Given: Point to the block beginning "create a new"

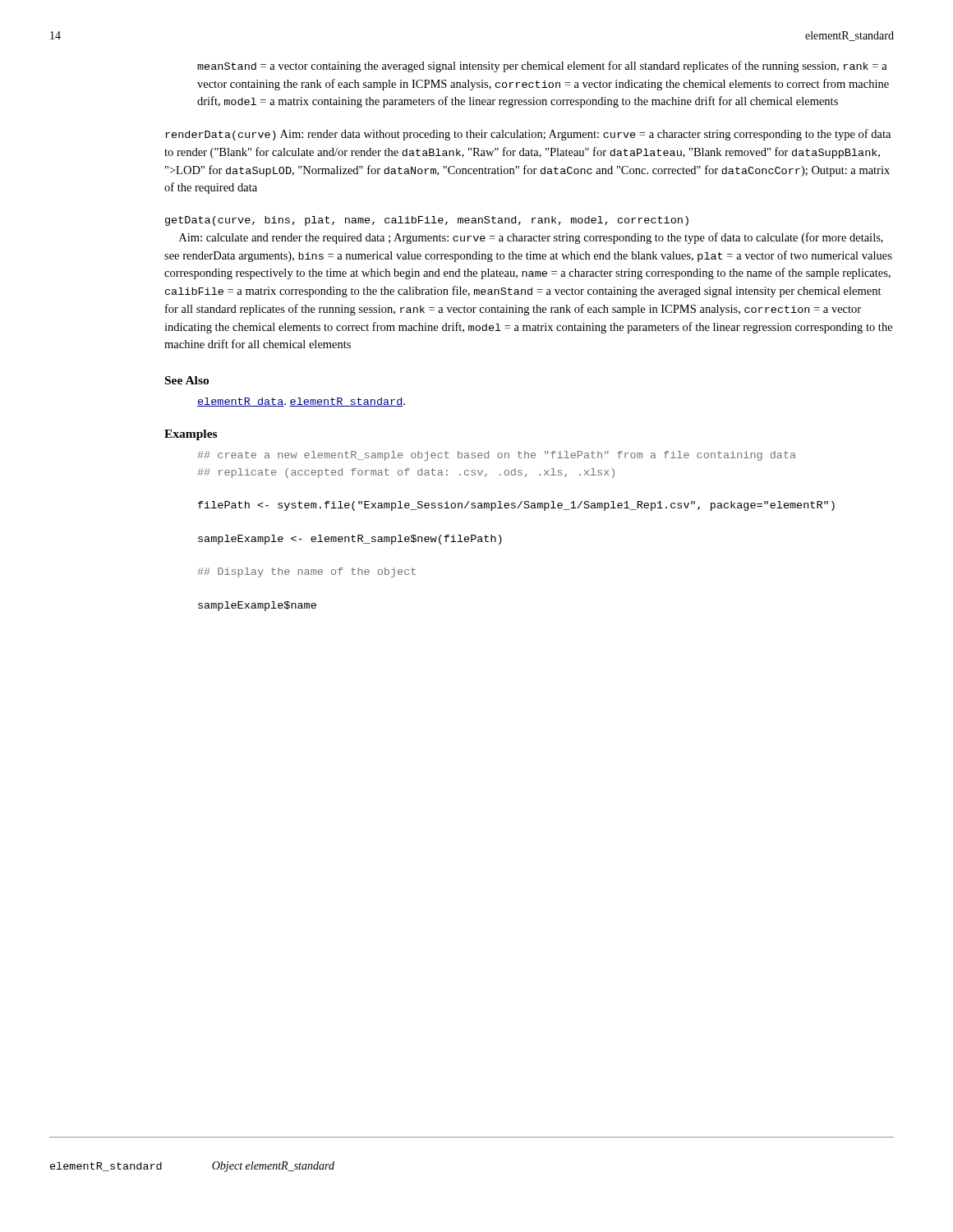Looking at the screenshot, I should point(497,456).
